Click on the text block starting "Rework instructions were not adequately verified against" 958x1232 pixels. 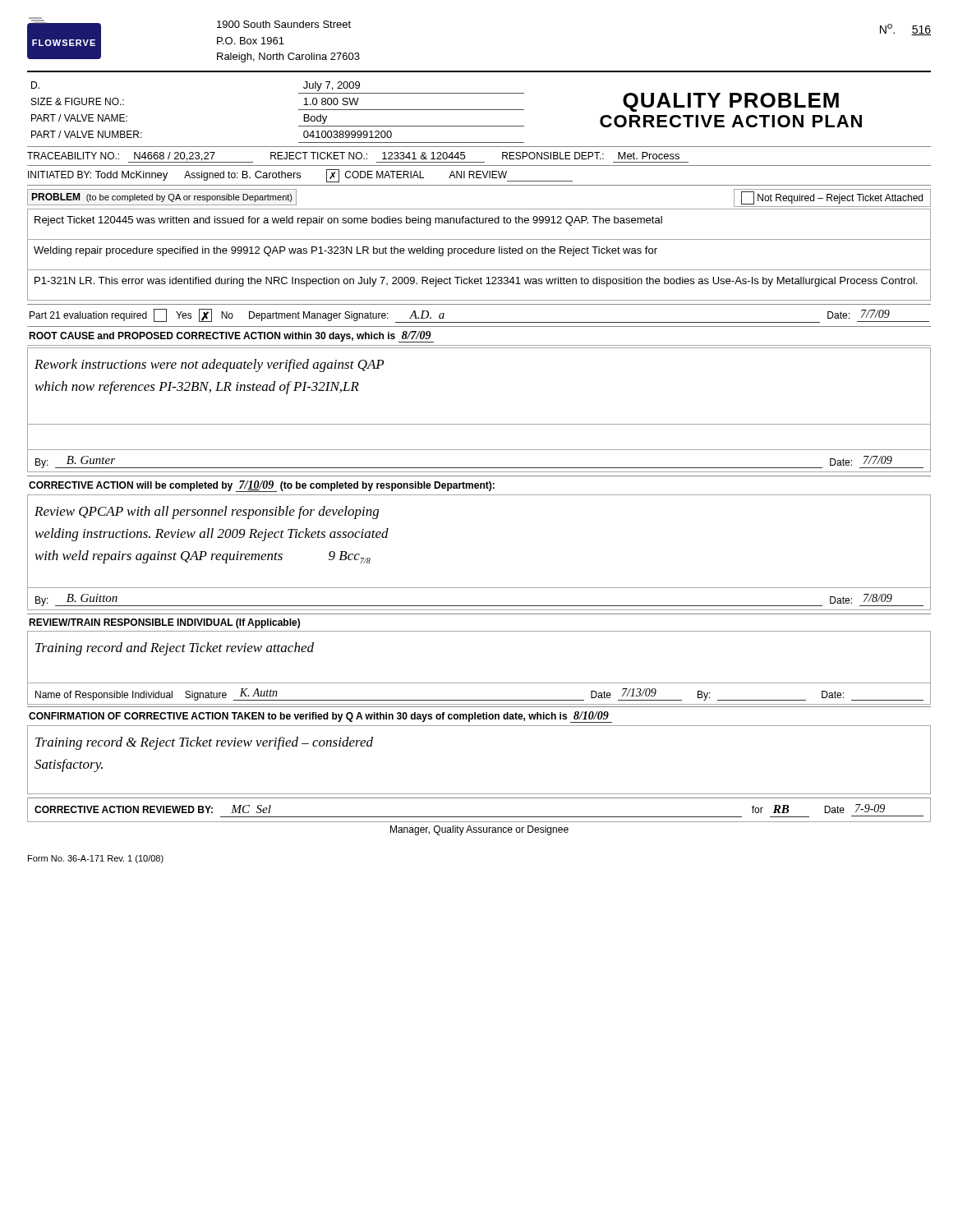click(209, 365)
